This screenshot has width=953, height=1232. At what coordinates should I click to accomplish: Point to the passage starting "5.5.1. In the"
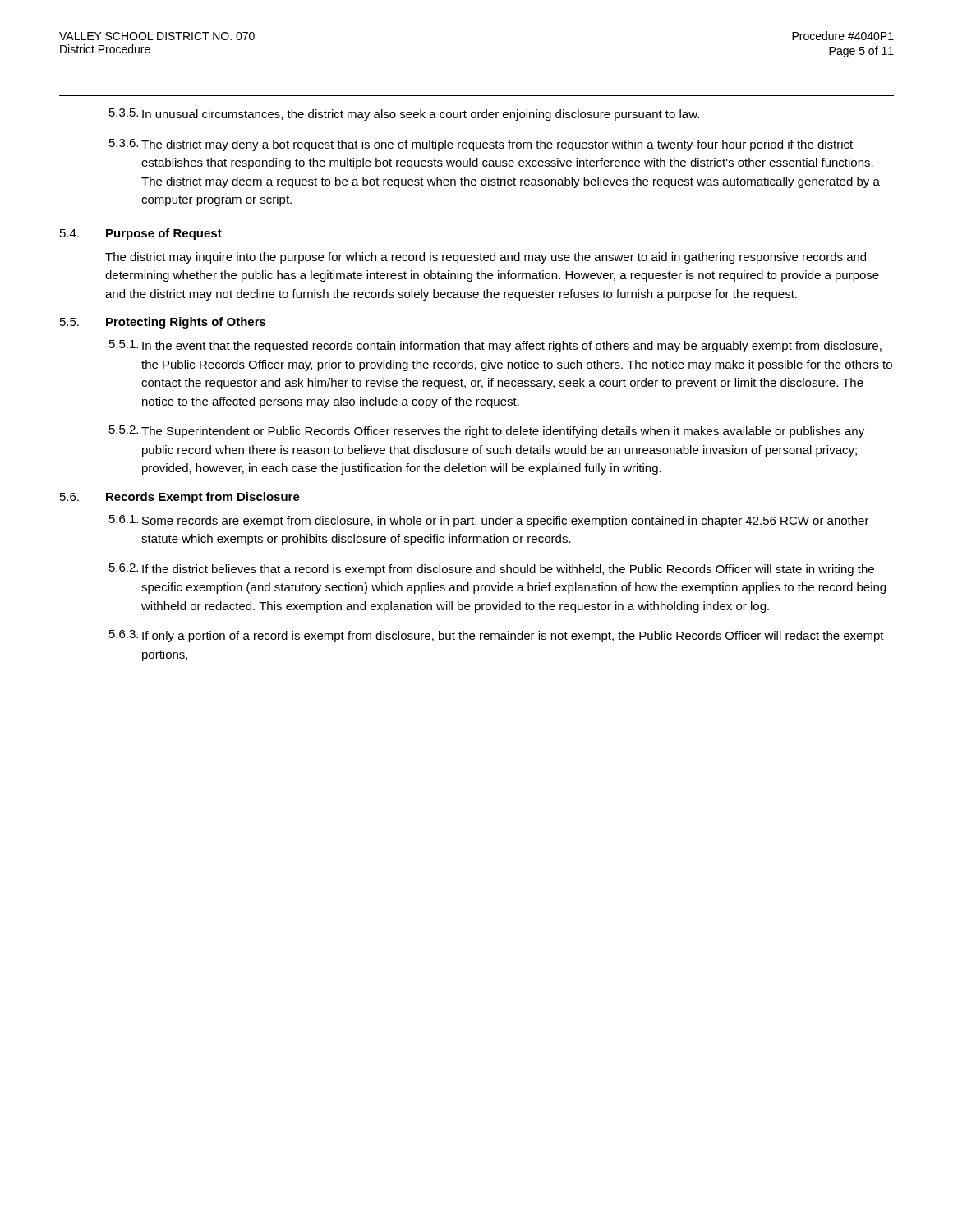[x=476, y=374]
